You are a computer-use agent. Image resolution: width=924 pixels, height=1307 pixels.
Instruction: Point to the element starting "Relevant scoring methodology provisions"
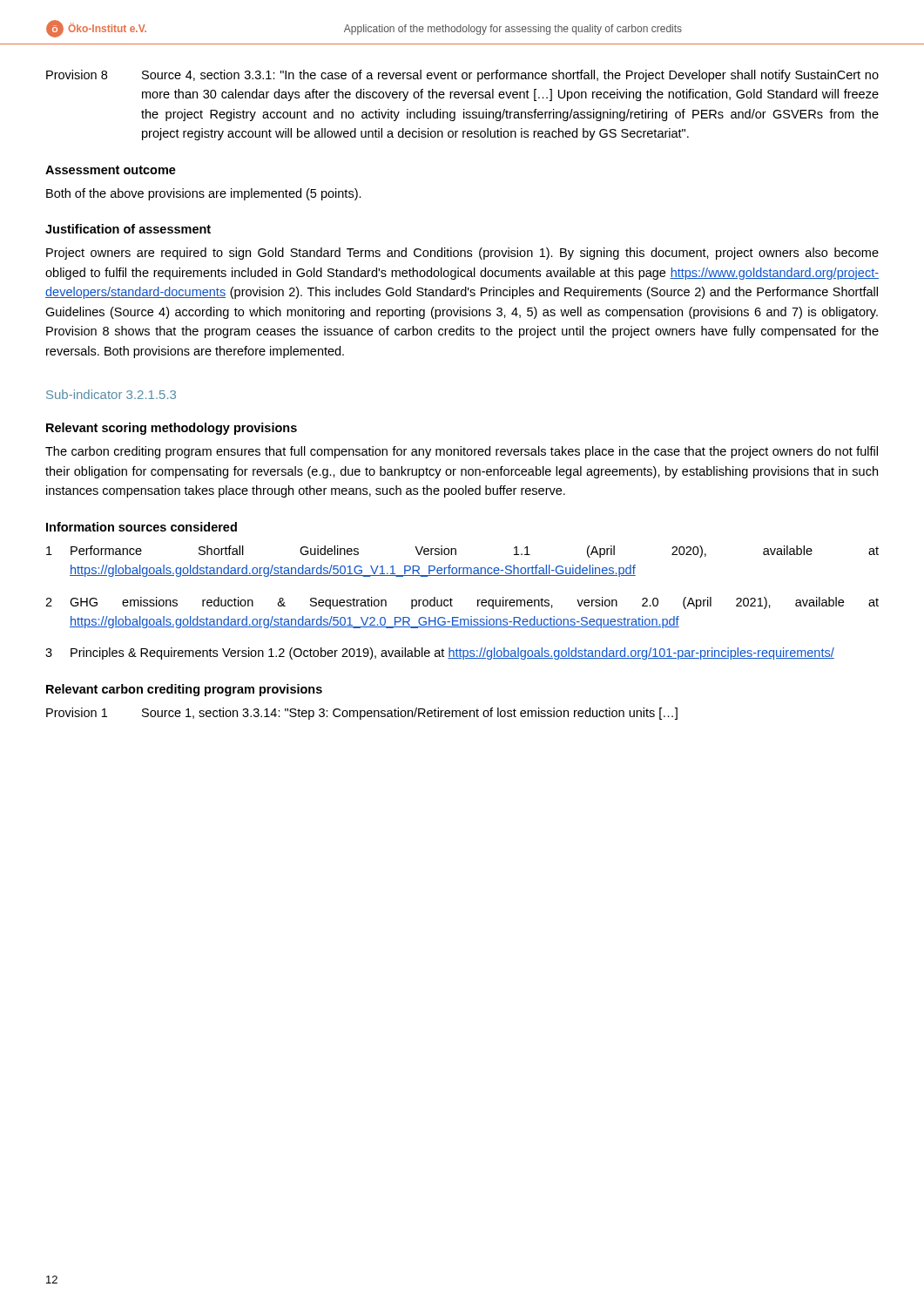(171, 428)
